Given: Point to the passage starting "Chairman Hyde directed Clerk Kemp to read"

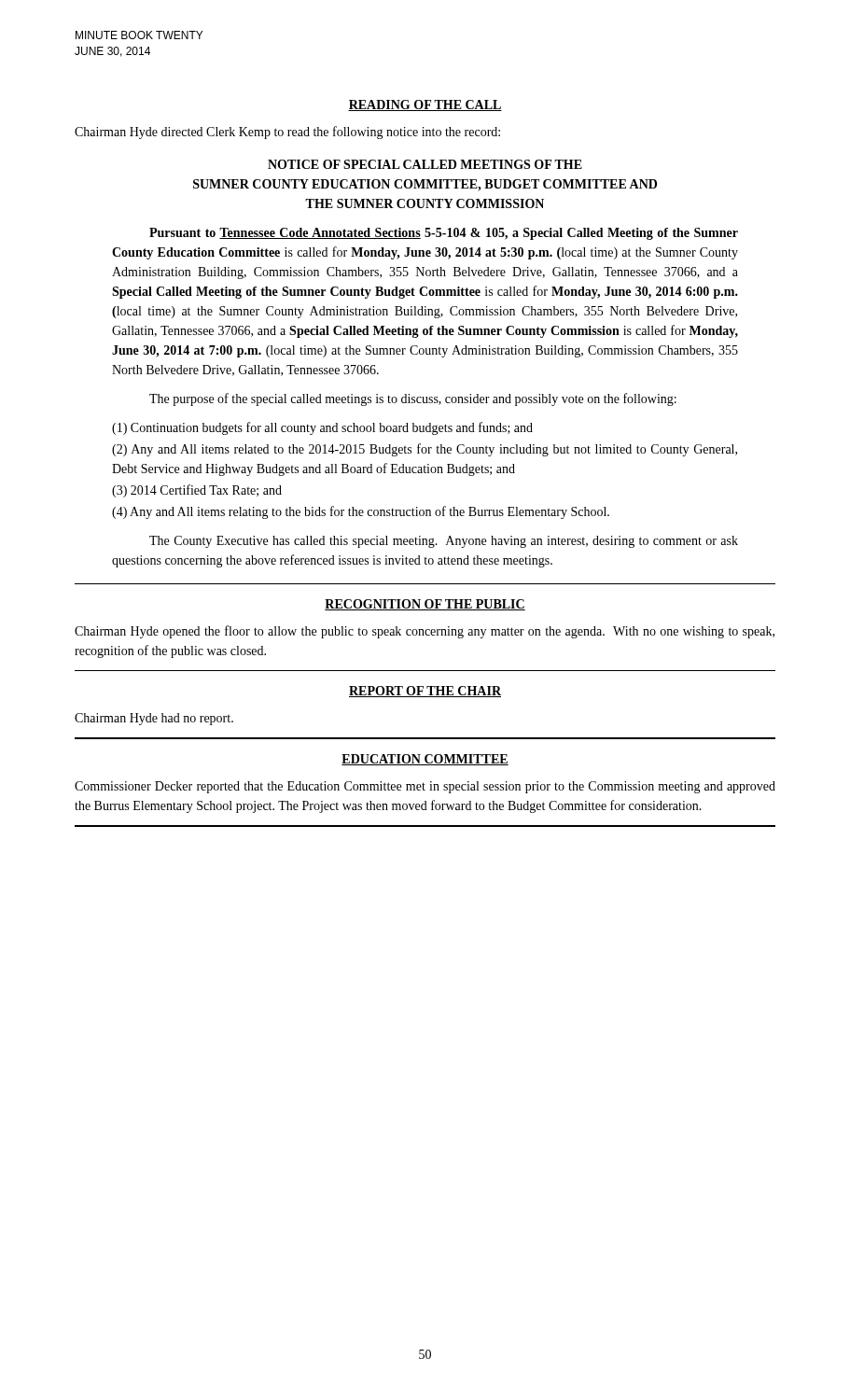Looking at the screenshot, I should [x=288, y=132].
